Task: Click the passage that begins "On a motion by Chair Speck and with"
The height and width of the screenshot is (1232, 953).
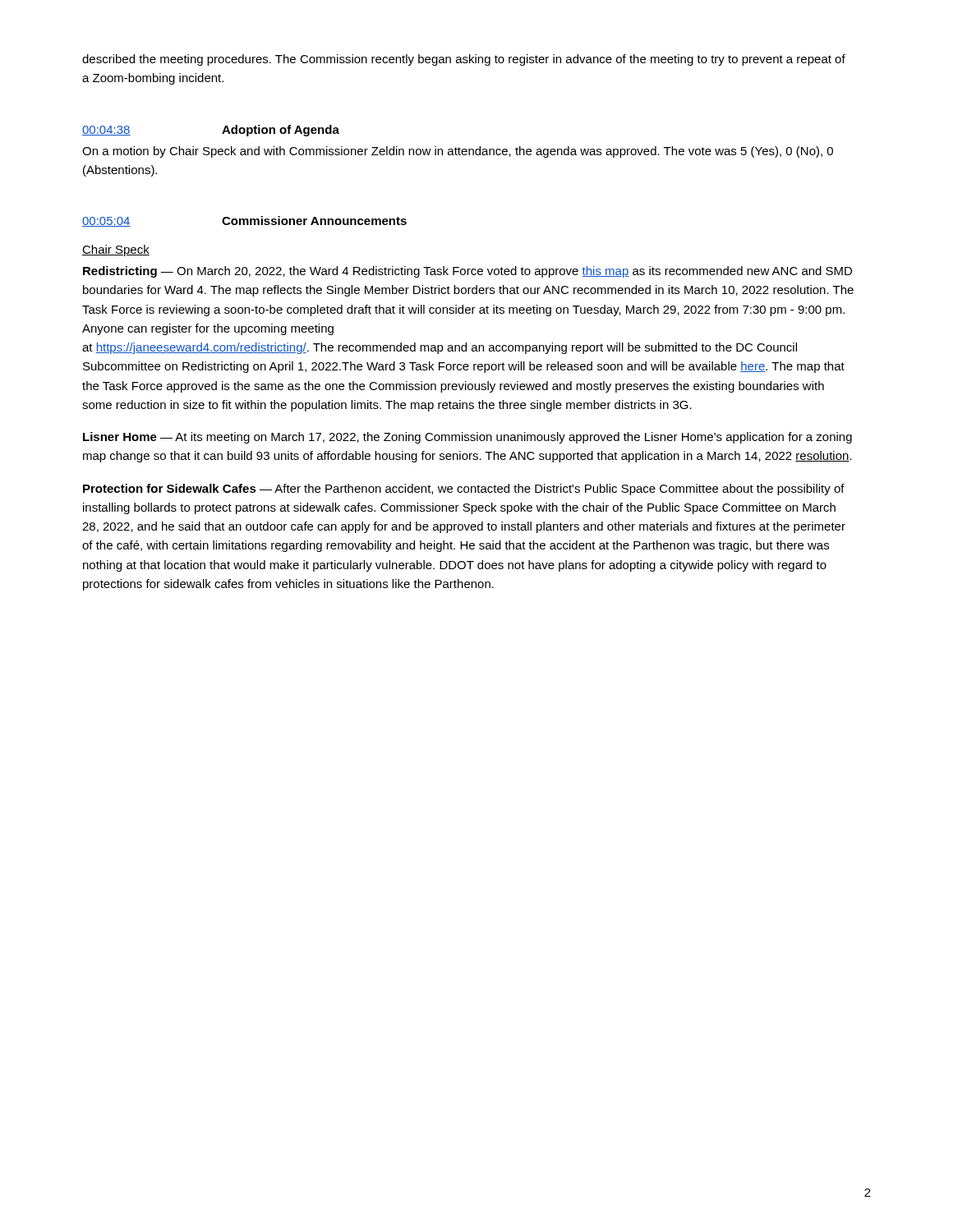Action: point(458,160)
